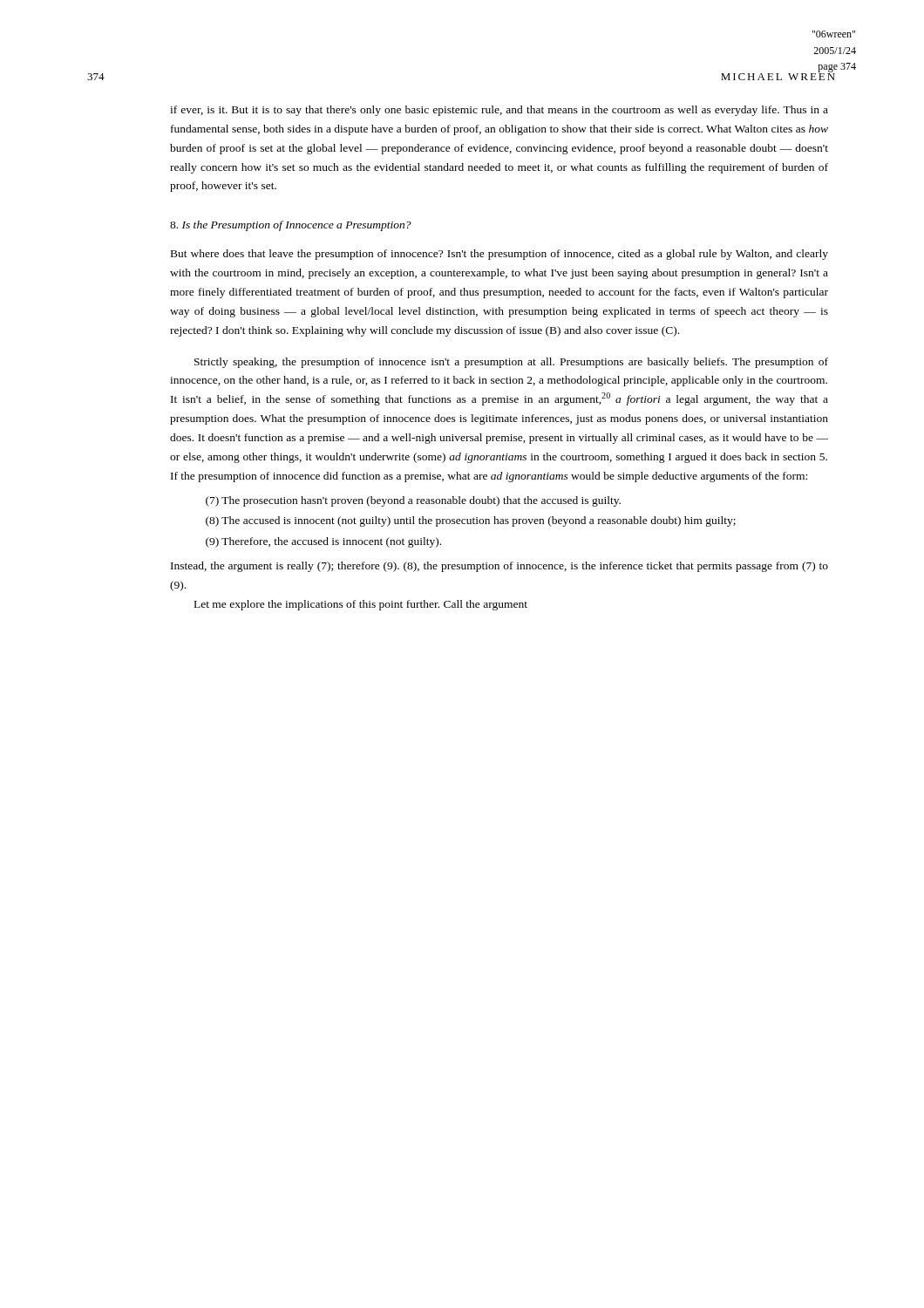Screen dimensions: 1308x924
Task: Click the section header that begins "8. Is the"
Action: click(x=291, y=225)
